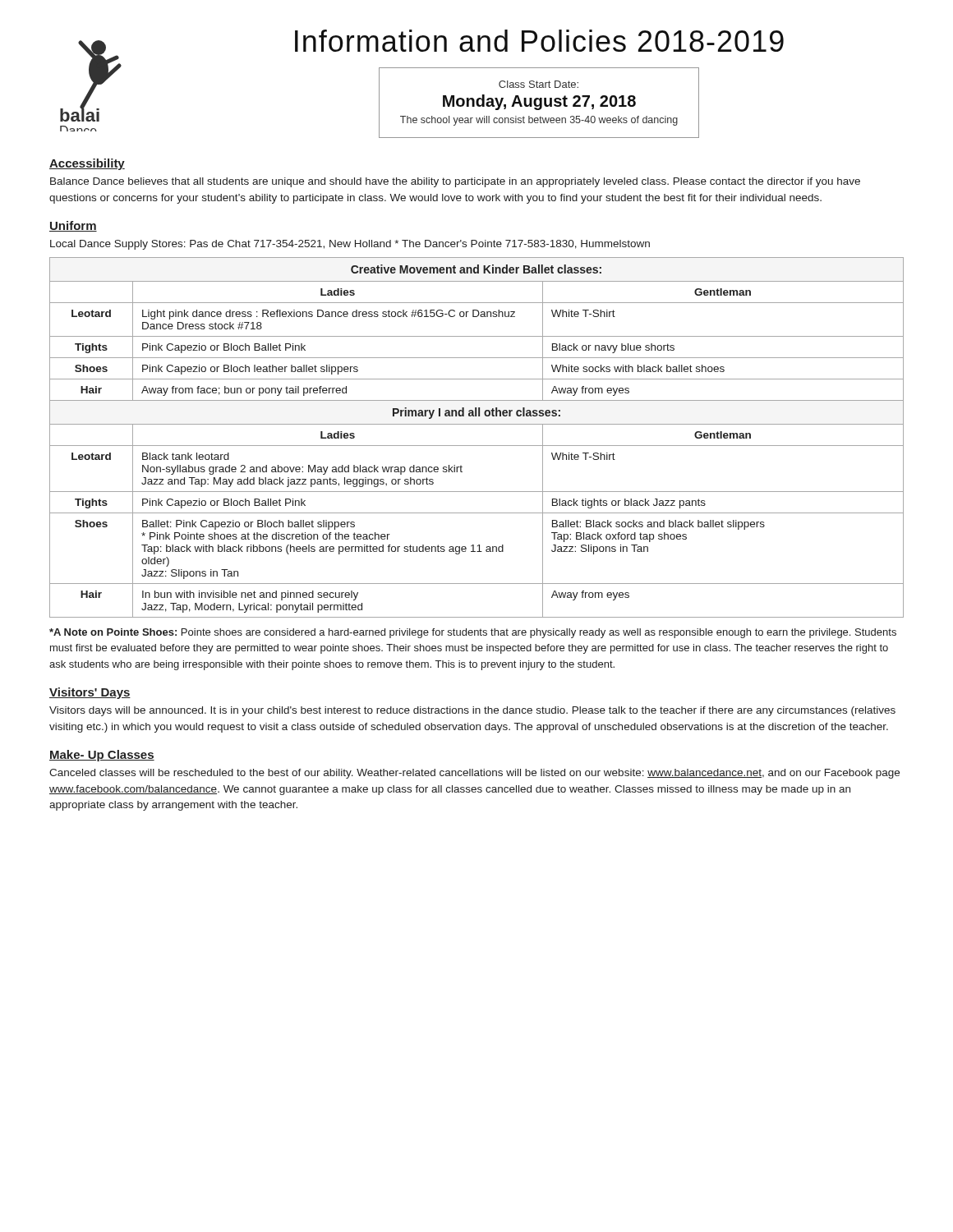953x1232 pixels.
Task: Locate the section header that says "Visitors' Days"
Action: point(90,692)
